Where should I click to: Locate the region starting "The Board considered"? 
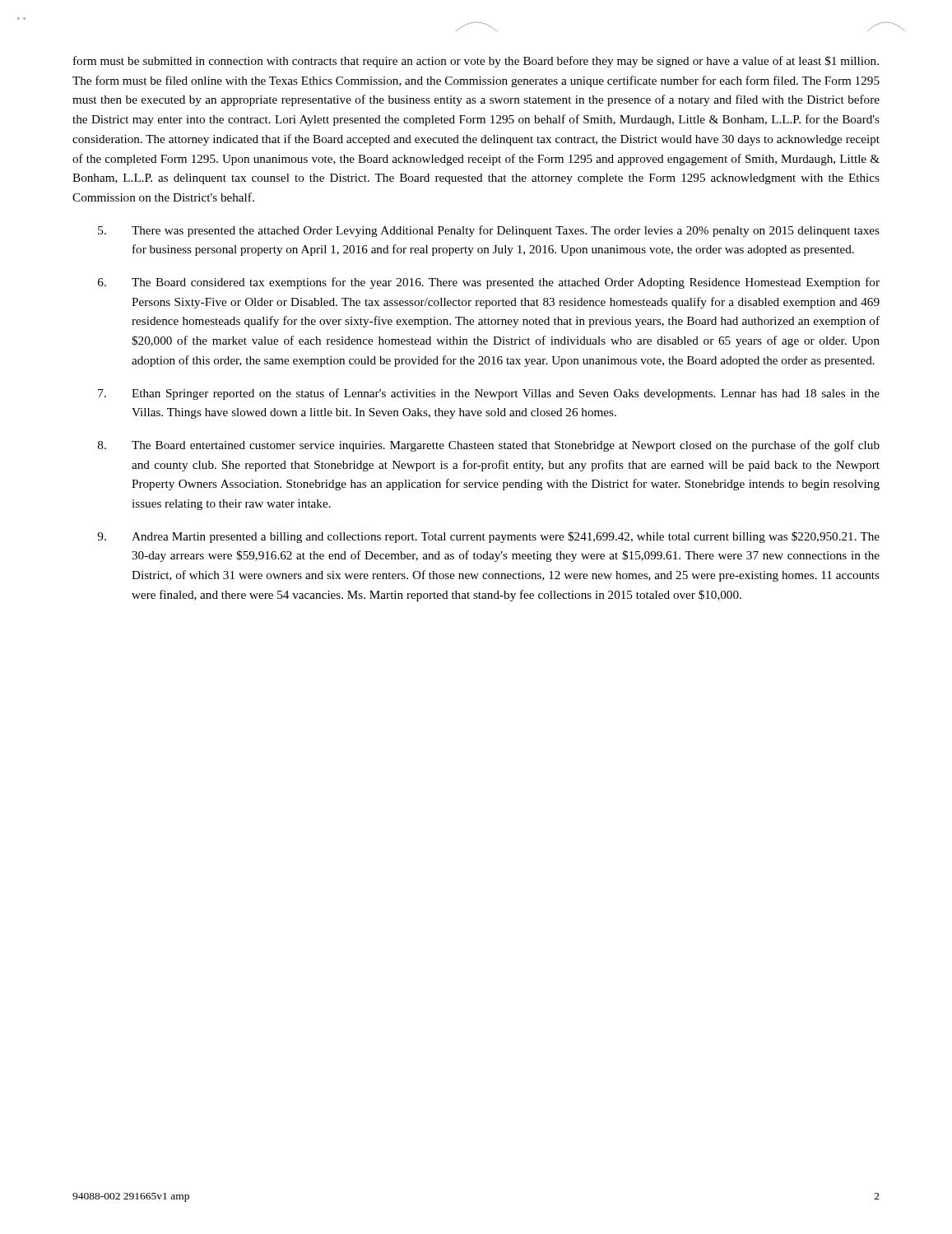click(476, 321)
